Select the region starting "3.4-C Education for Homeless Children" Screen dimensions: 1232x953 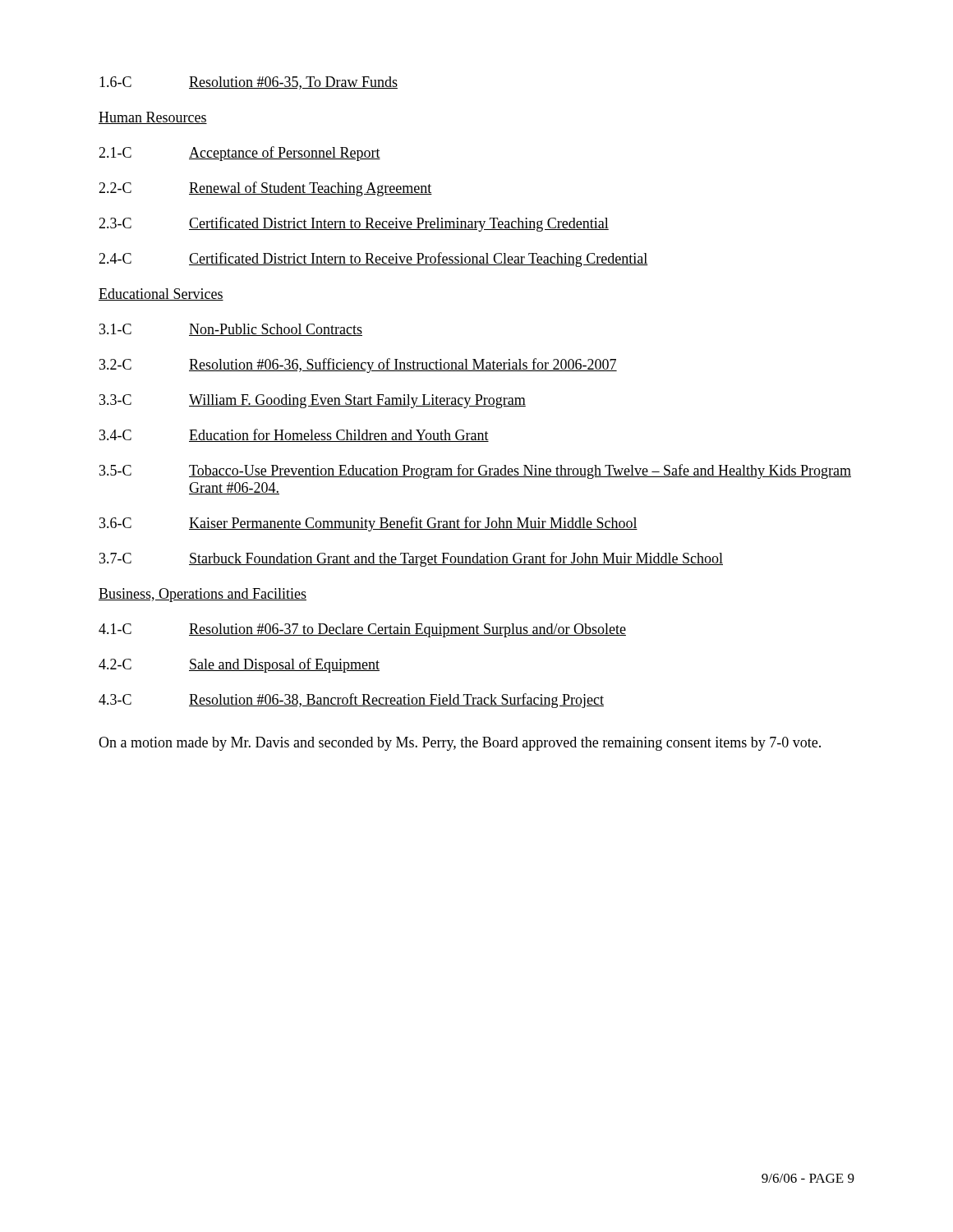point(476,436)
